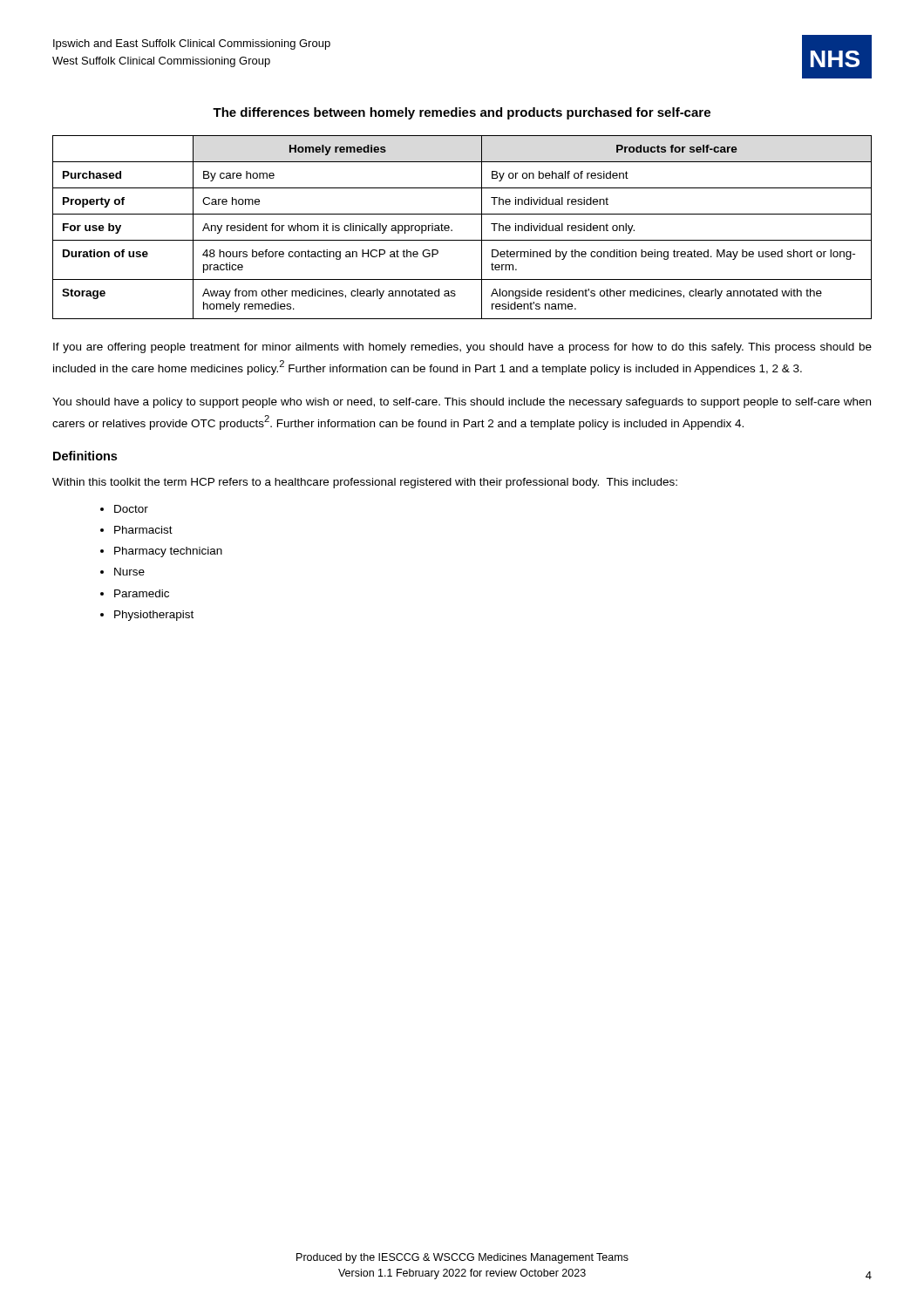Navigate to the text block starting "The differences between"
Screen dimensions: 1308x924
coord(462,112)
